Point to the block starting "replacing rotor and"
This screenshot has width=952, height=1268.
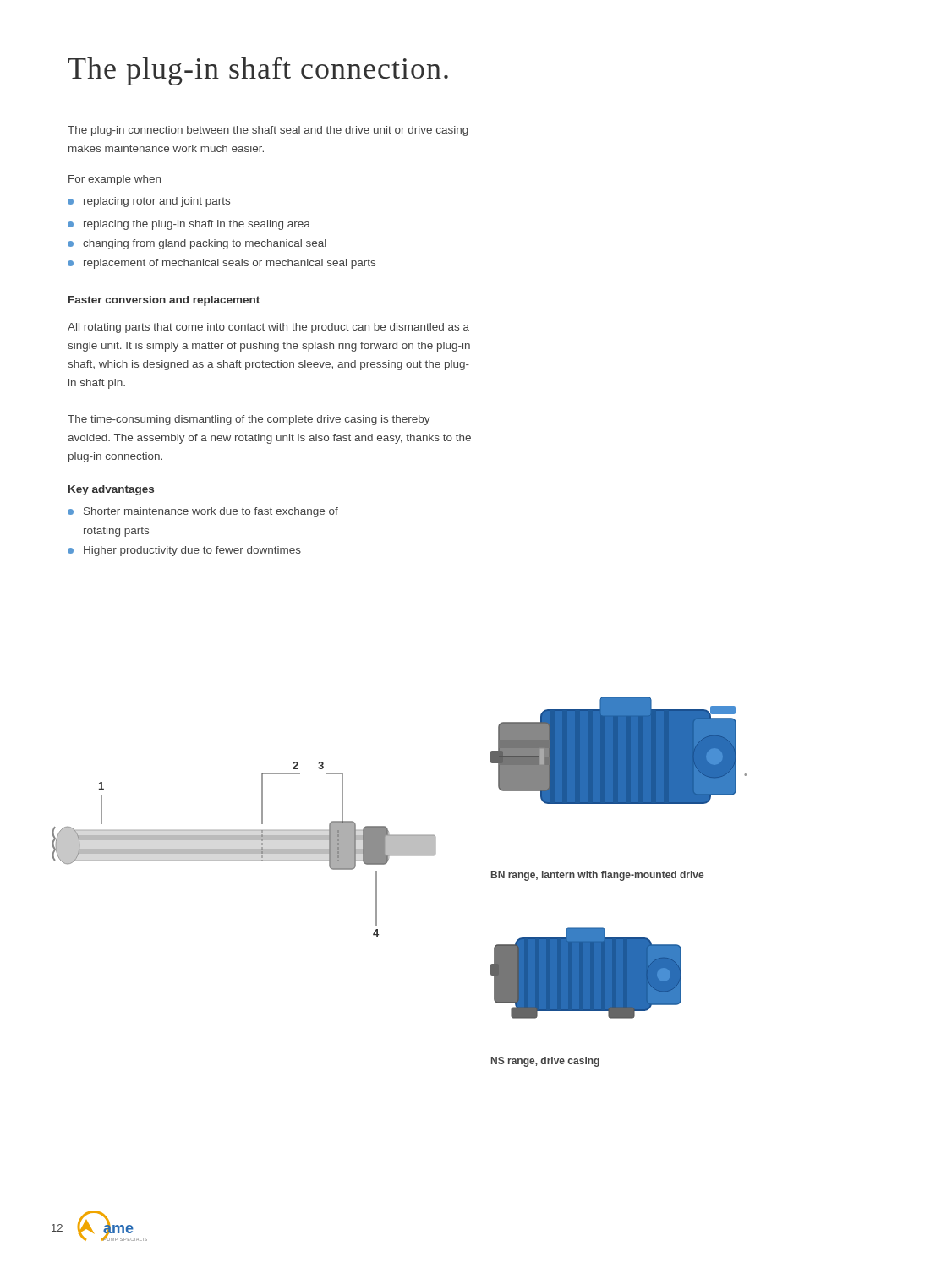click(x=149, y=202)
